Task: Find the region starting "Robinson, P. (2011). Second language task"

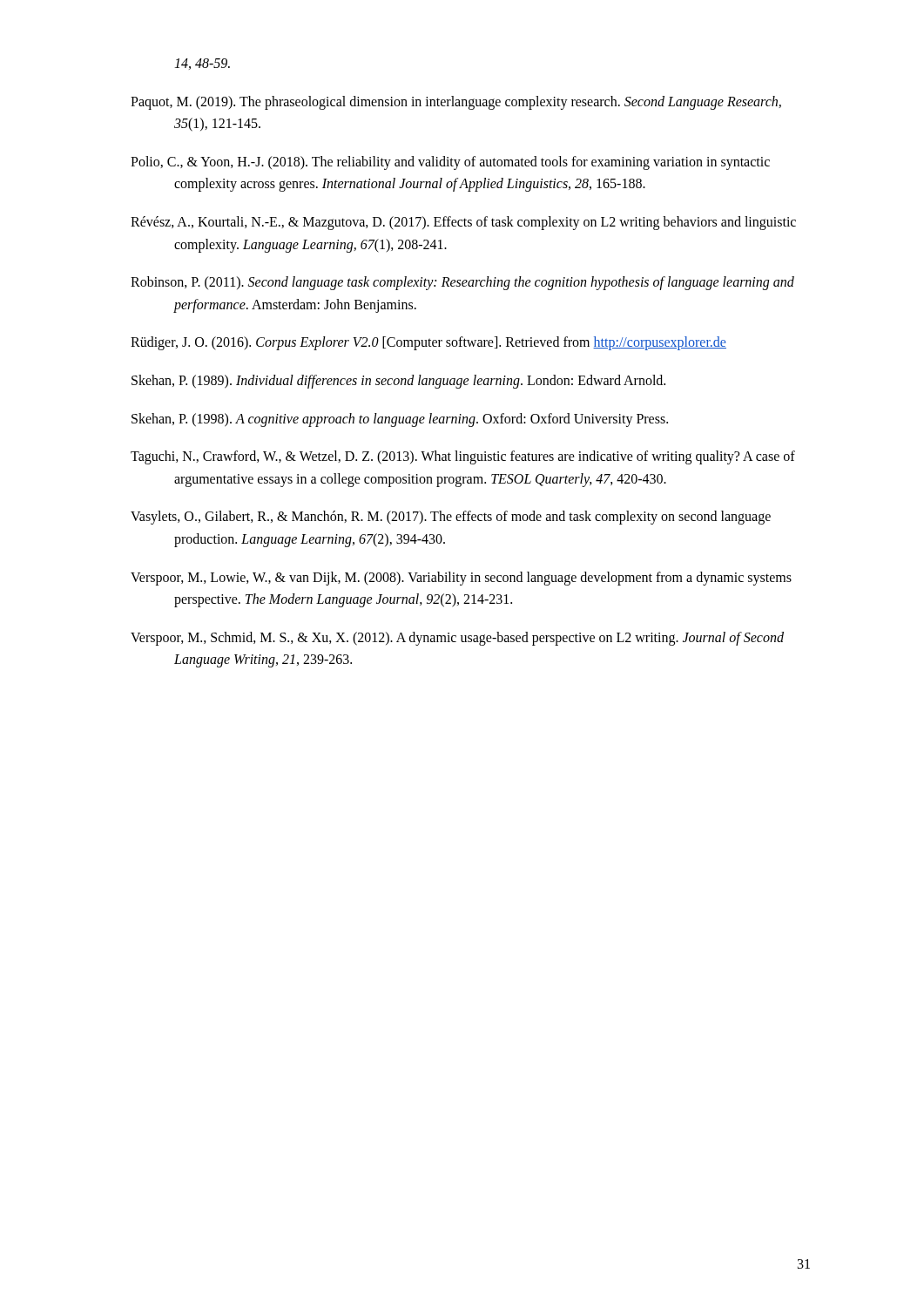Action: 462,293
